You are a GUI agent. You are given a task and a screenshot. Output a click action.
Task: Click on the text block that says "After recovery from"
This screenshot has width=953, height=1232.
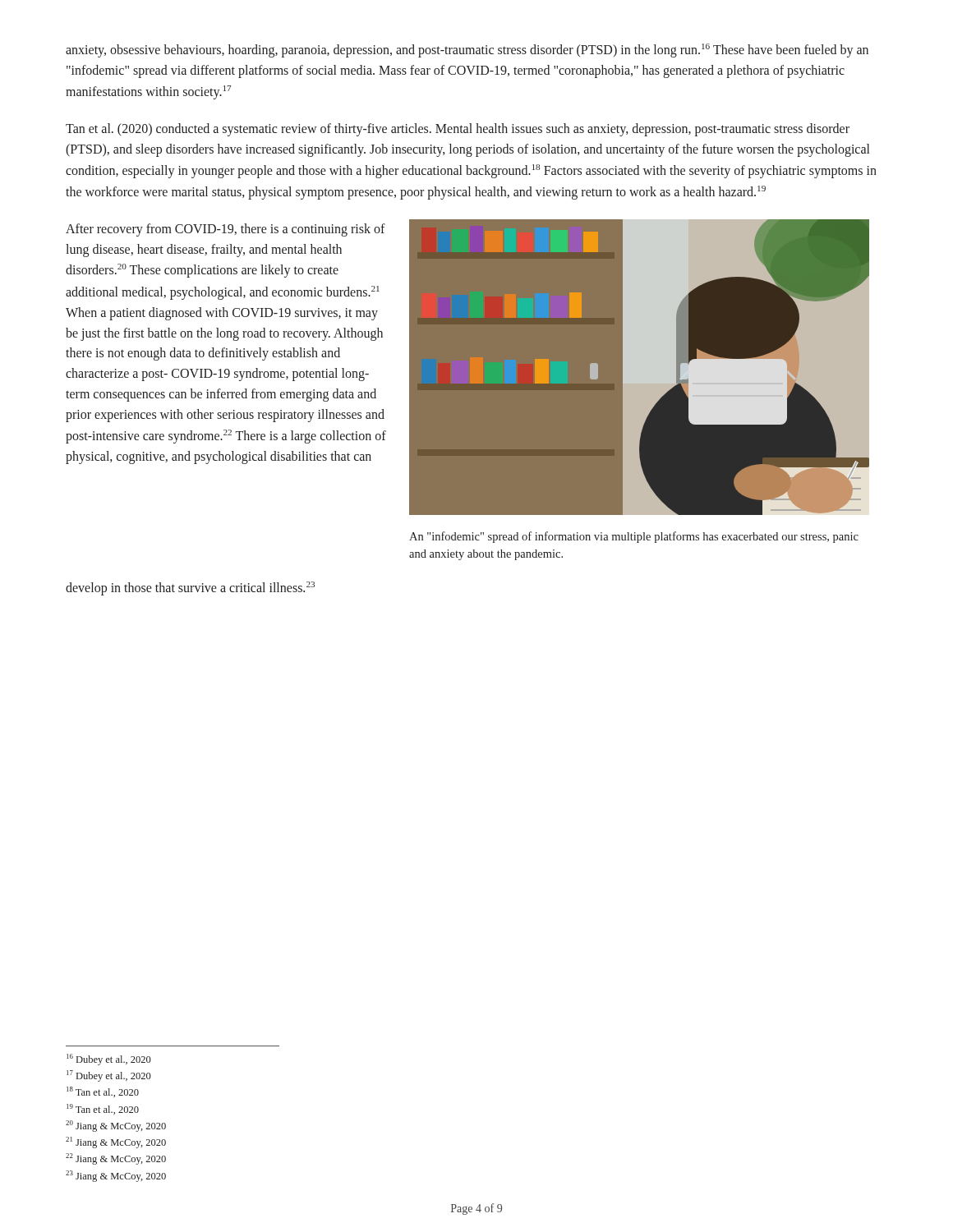(x=226, y=342)
